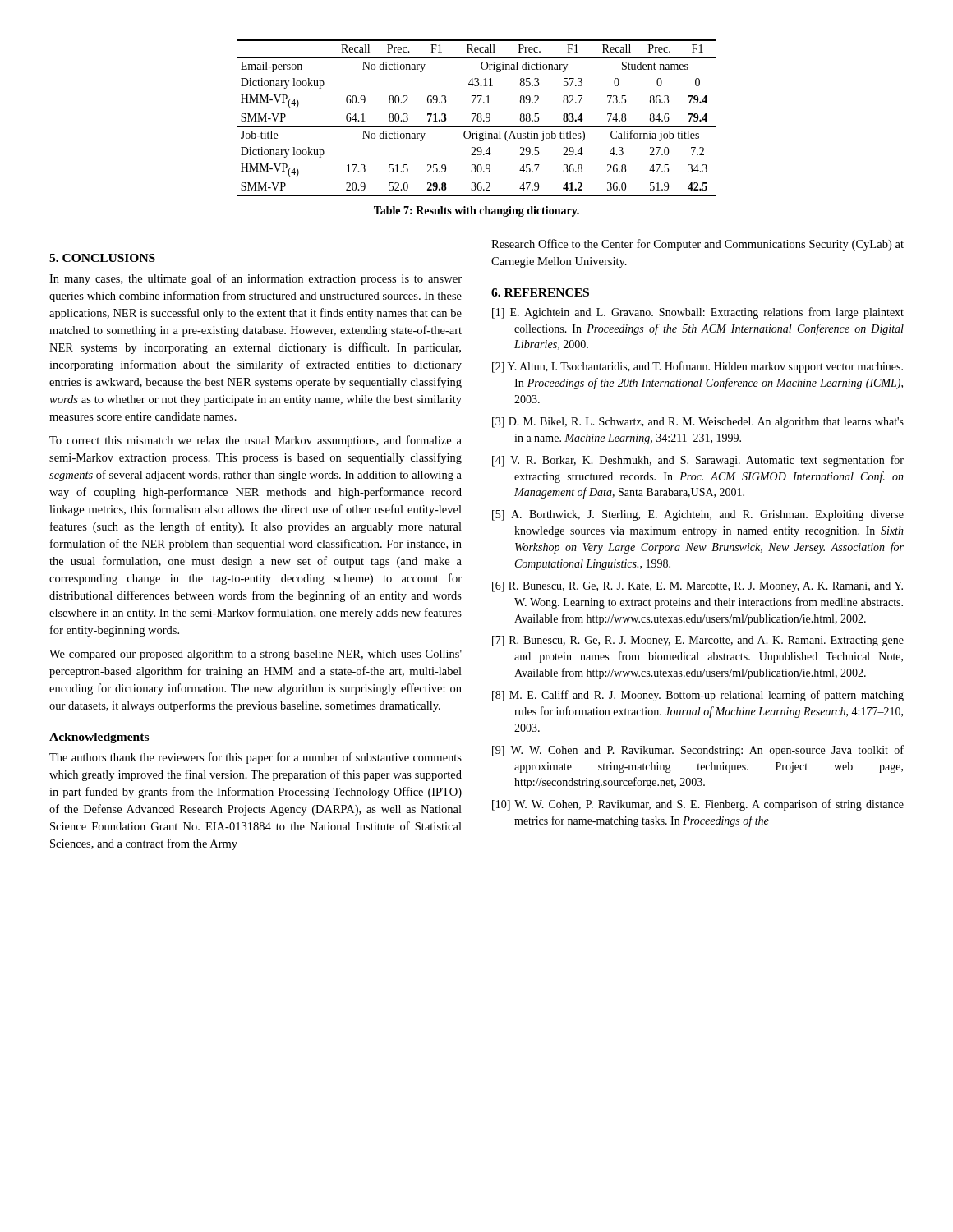The height and width of the screenshot is (1232, 953).
Task: Point to the element starting "[4] V. R. Borkar, K. Deshmukh,"
Action: click(x=698, y=477)
